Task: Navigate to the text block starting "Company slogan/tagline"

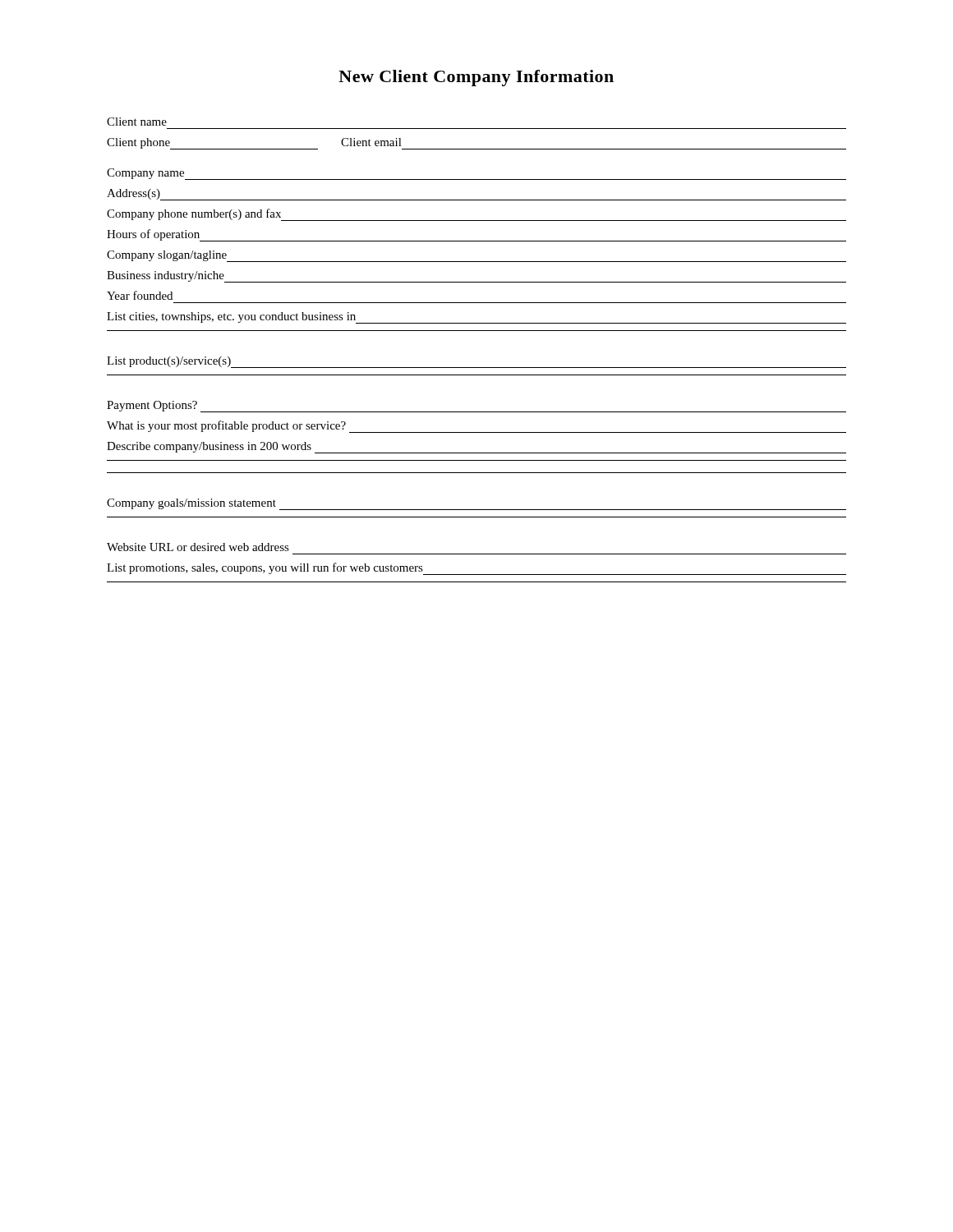Action: pyautogui.click(x=476, y=254)
